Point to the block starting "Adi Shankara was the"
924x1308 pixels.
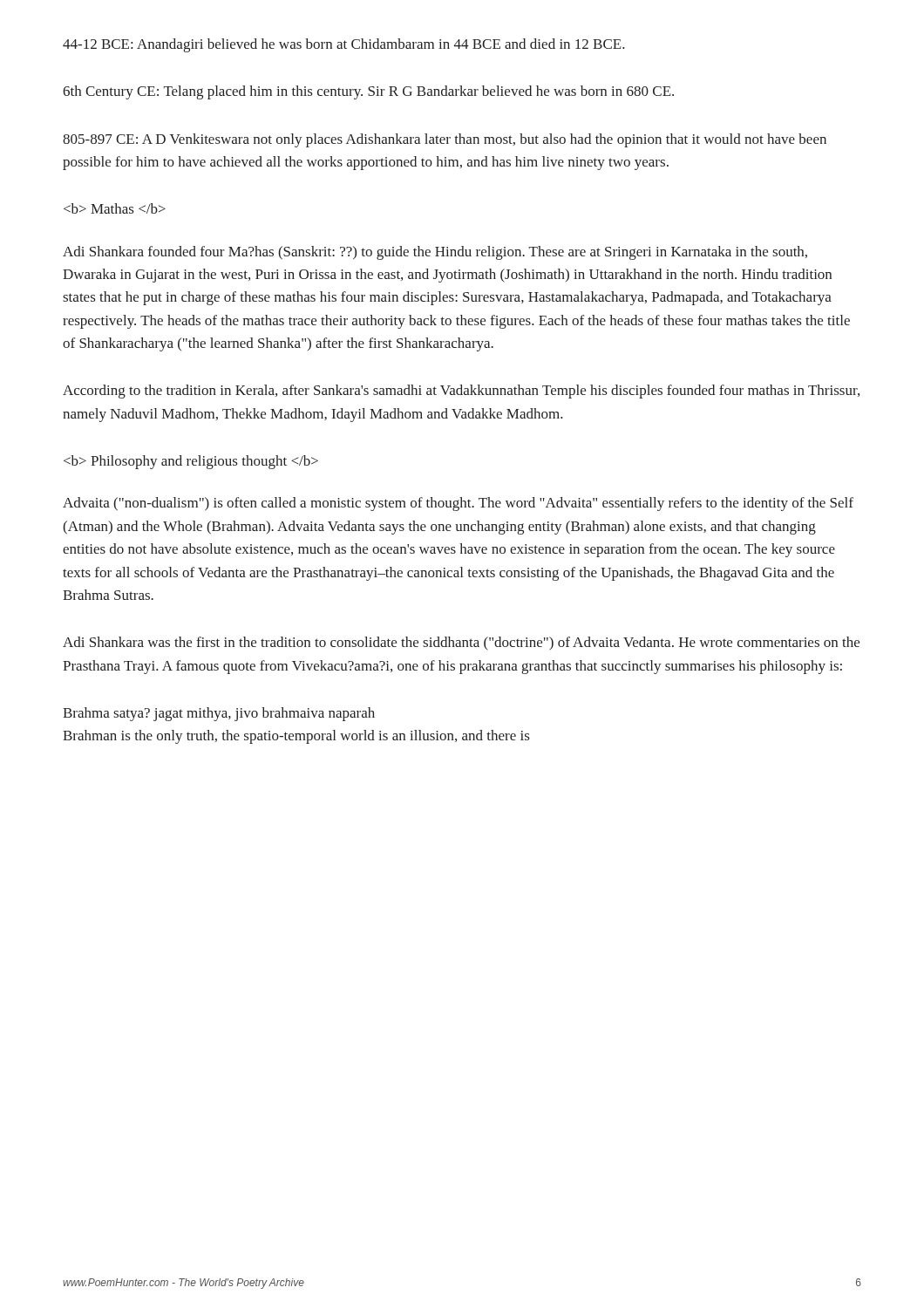click(x=461, y=654)
